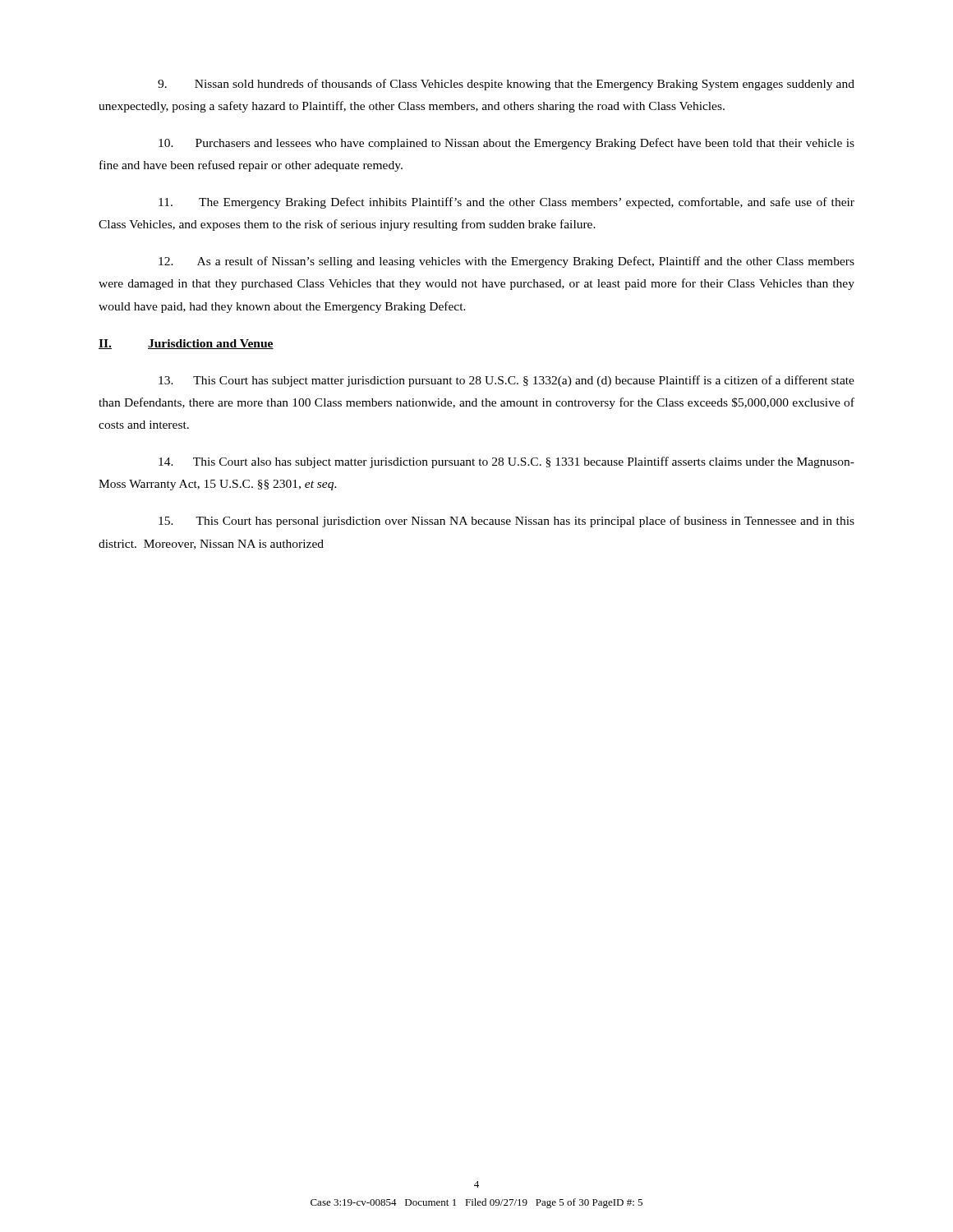Navigate to the text block starting "10. Purchasers and lessees who have complained to"
Viewport: 953px width, 1232px height.
476,154
